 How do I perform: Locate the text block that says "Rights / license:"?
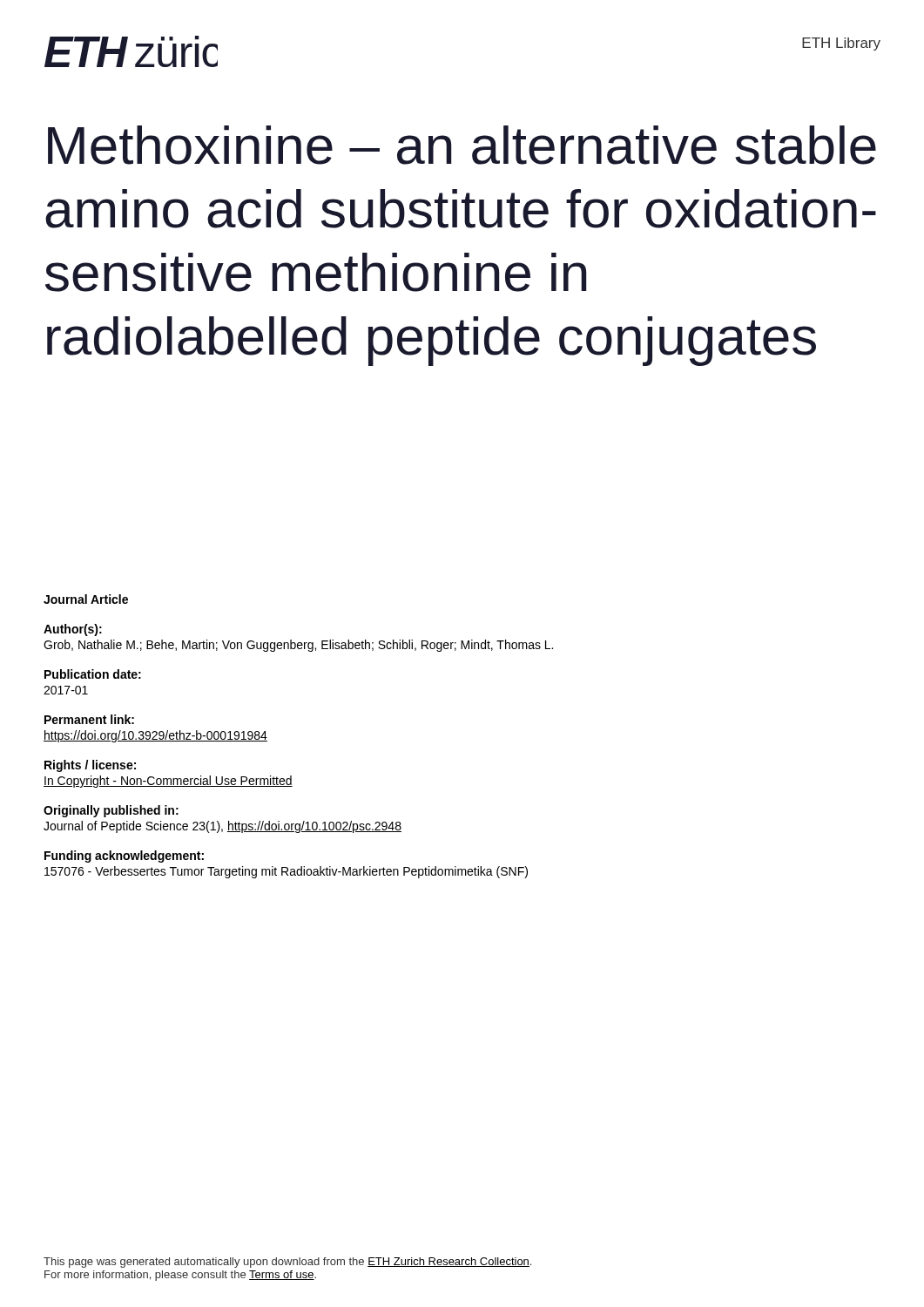click(90, 766)
